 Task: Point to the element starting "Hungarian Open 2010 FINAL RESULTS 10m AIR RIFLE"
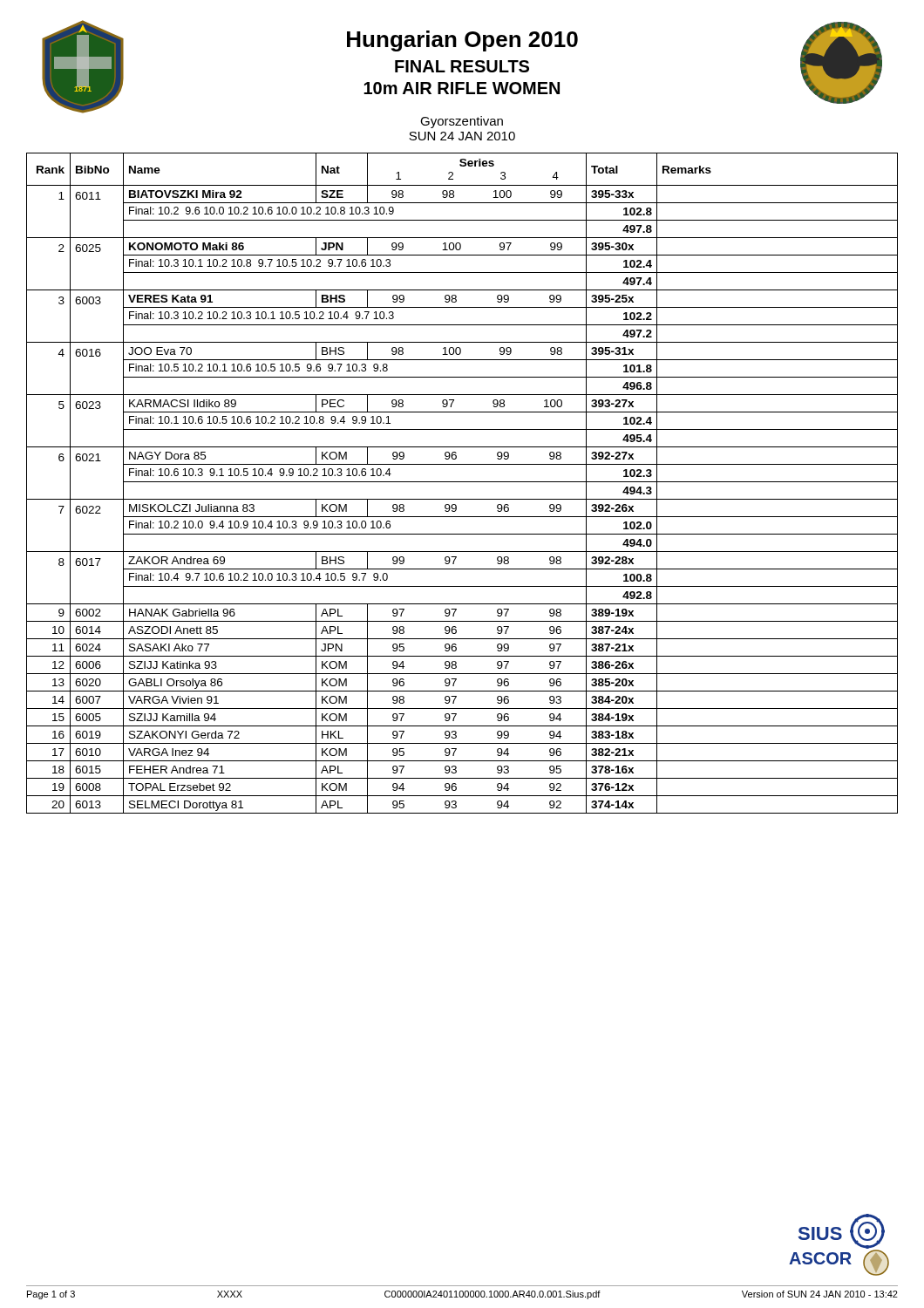[462, 62]
